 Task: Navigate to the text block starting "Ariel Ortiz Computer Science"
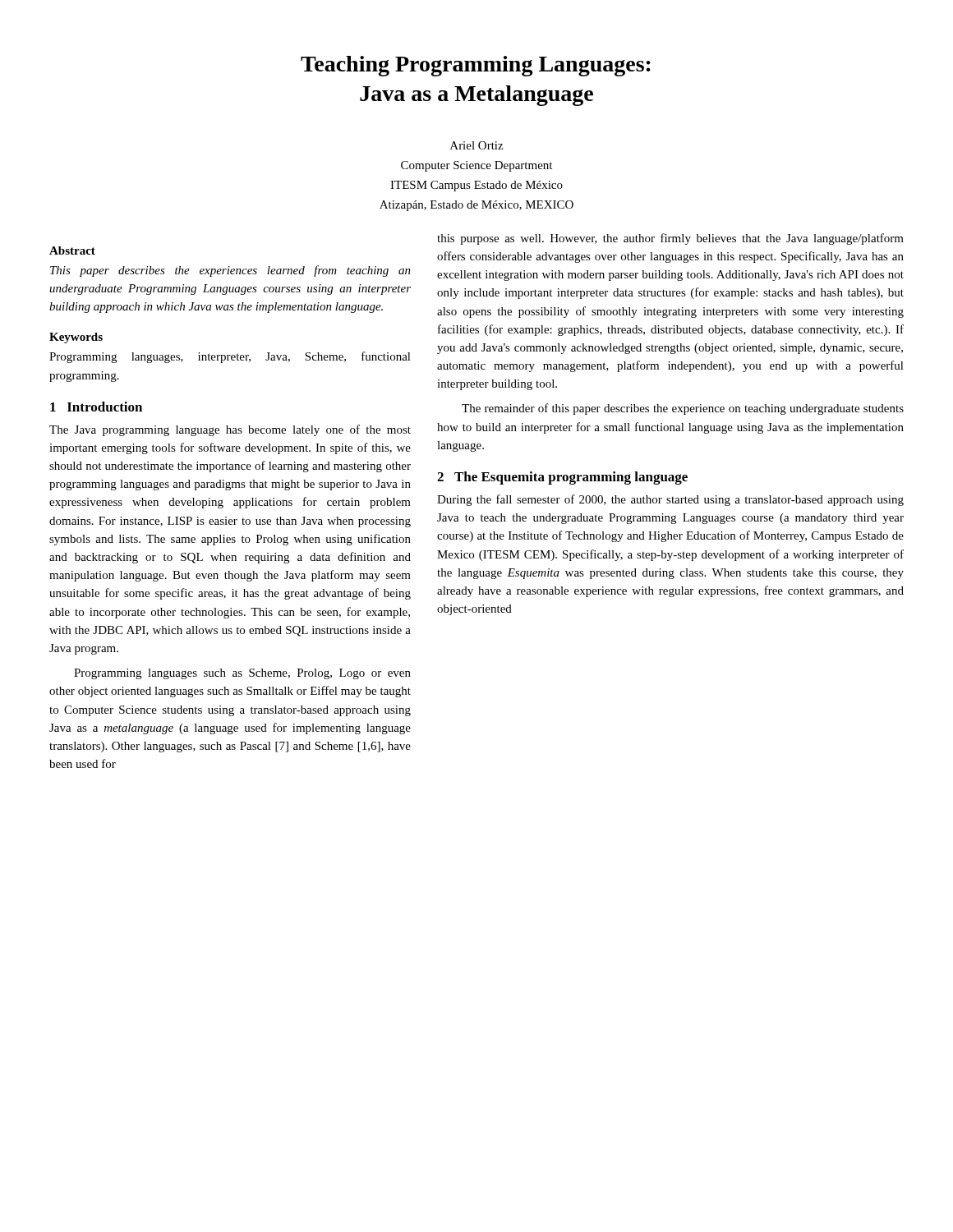pos(476,175)
